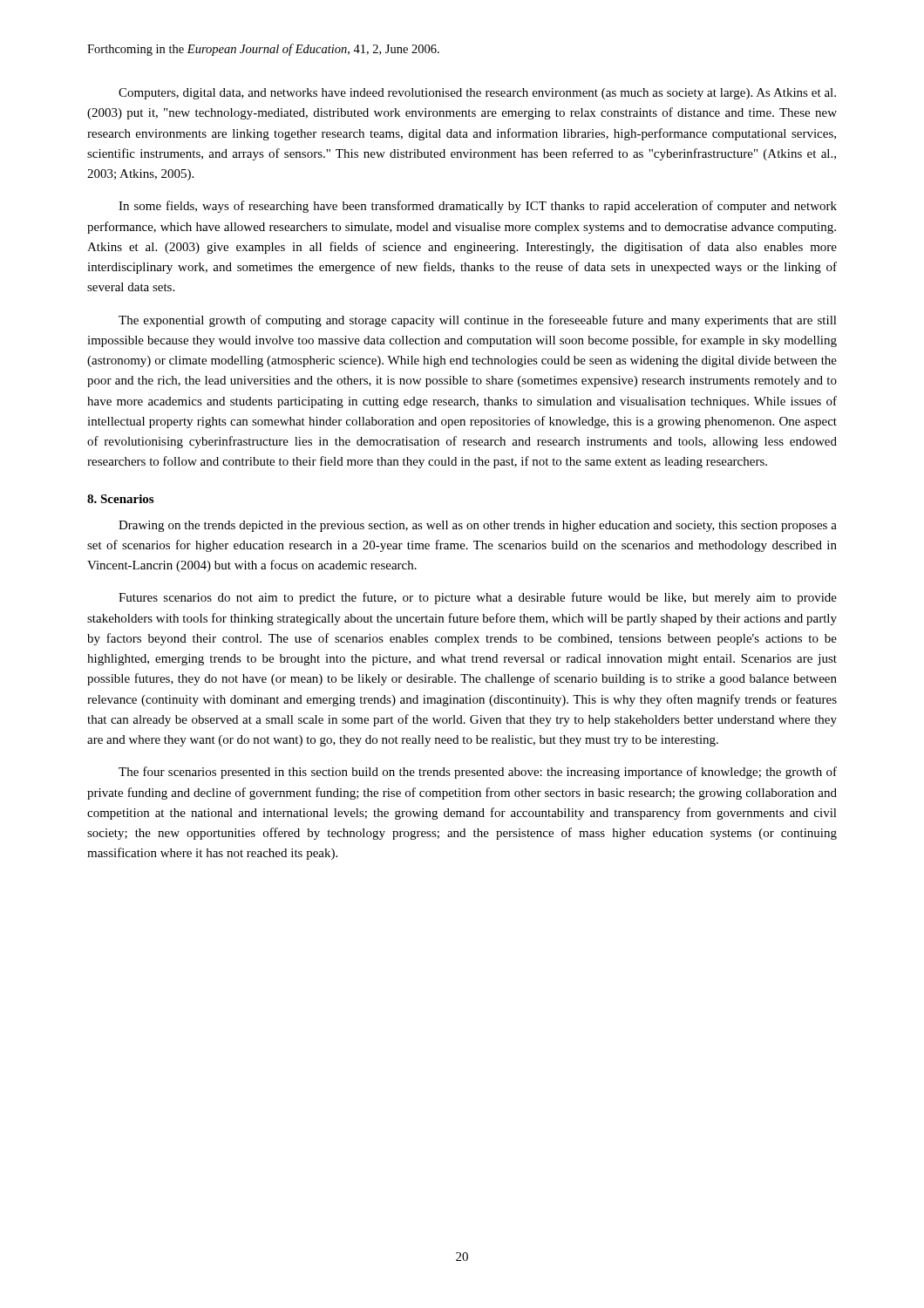Find the text block containing "The exponential growth of computing"

(x=462, y=391)
